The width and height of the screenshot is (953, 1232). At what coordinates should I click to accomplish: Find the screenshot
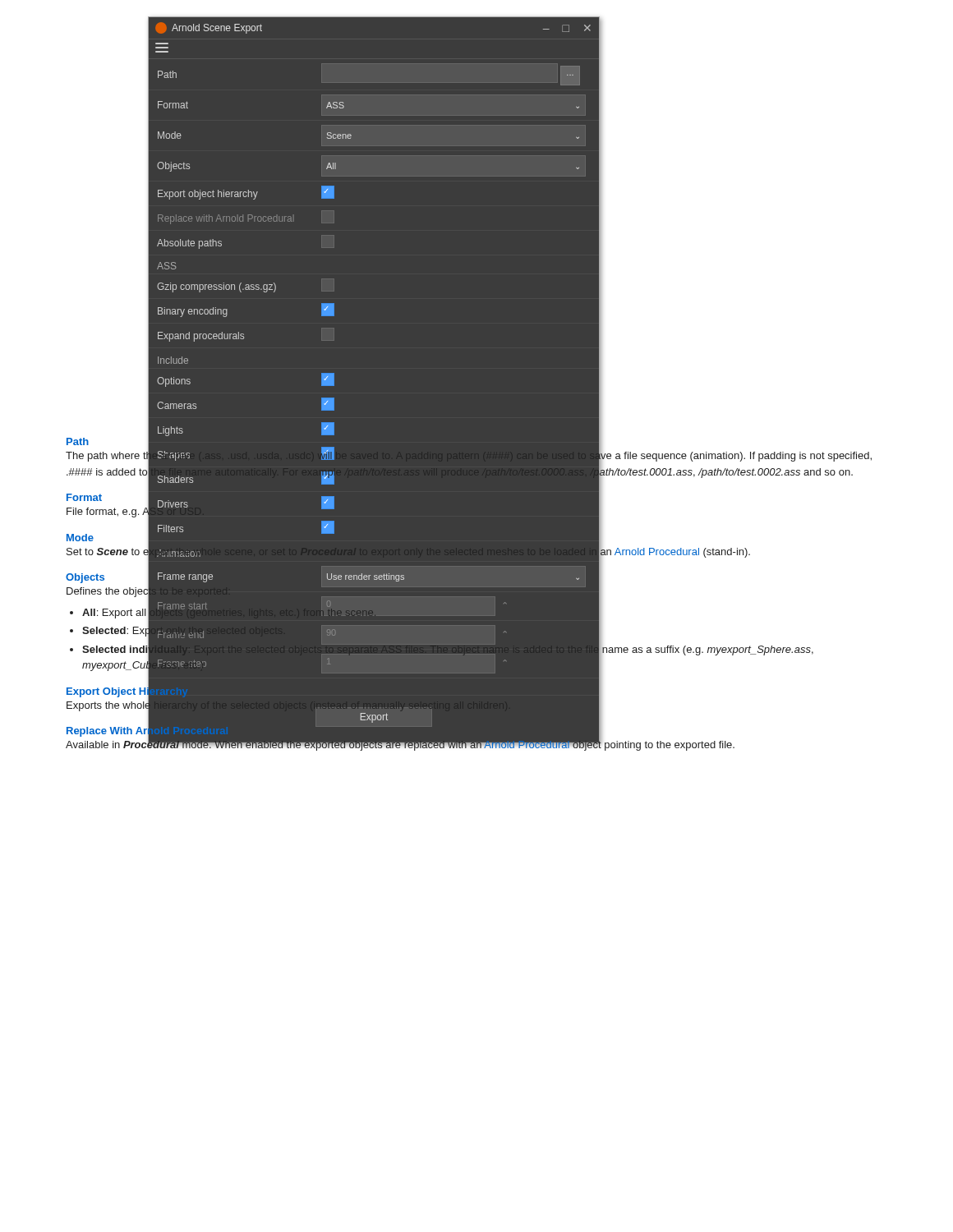pyautogui.click(x=373, y=380)
